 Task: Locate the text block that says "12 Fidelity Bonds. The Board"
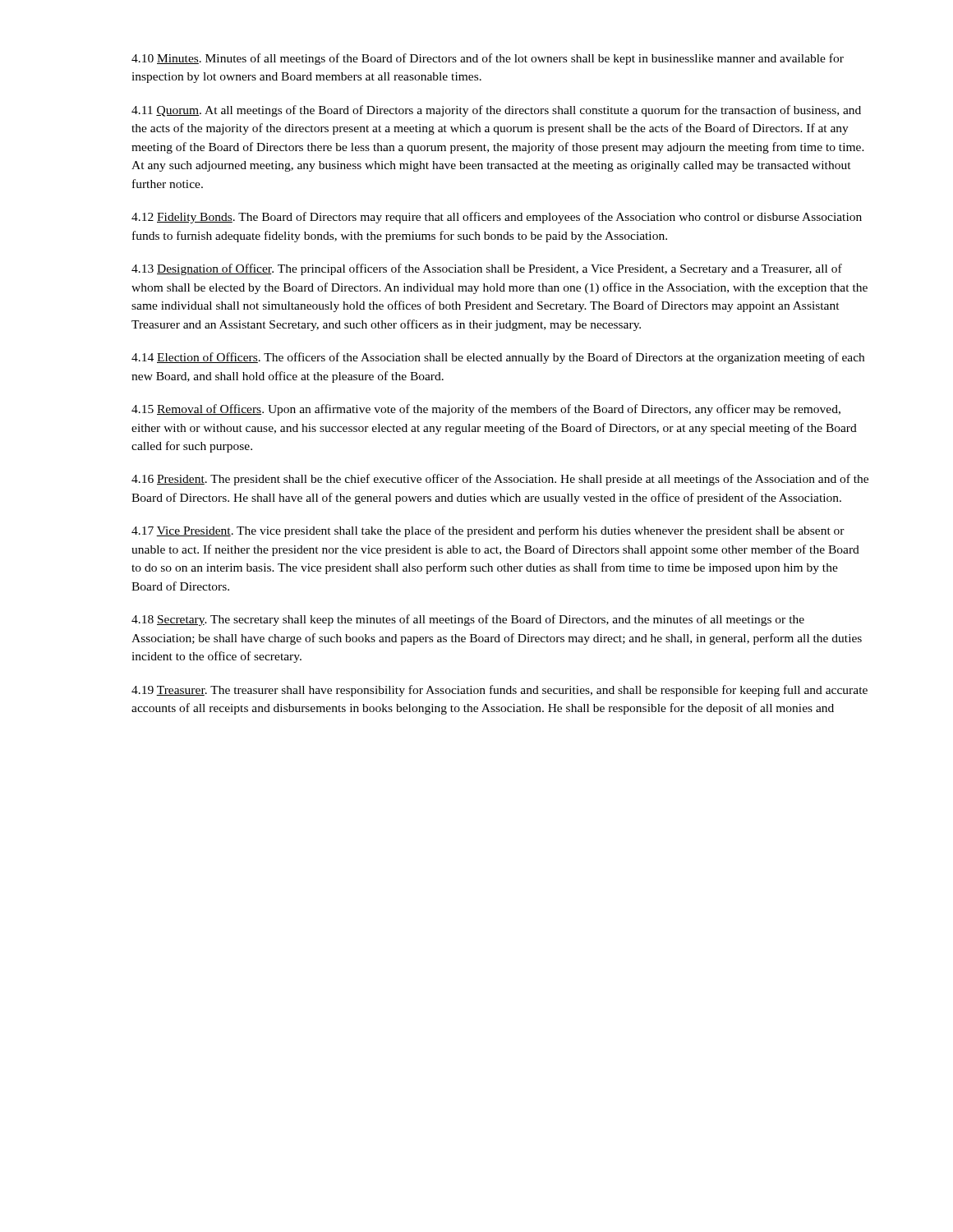(x=476, y=227)
